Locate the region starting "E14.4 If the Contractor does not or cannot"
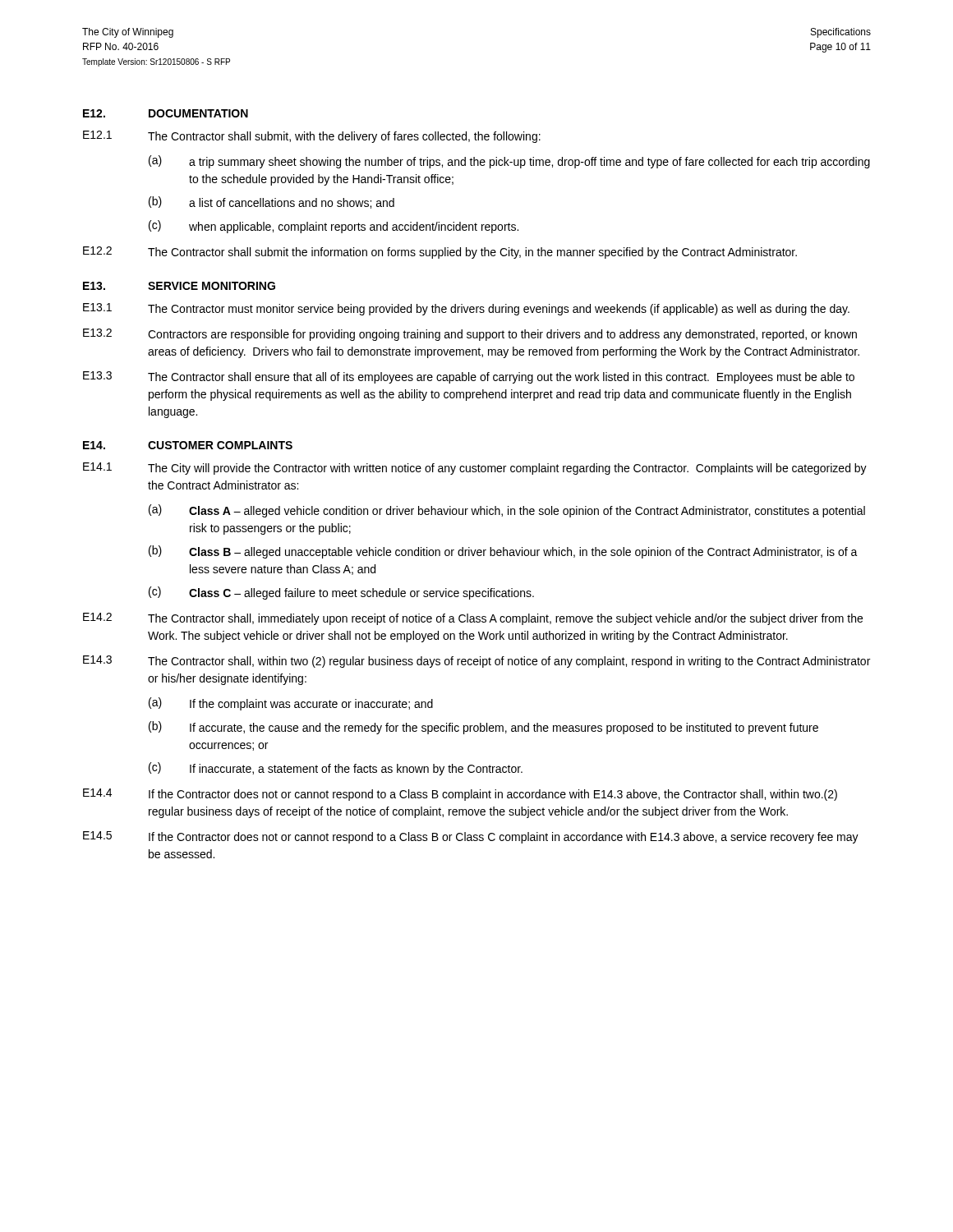Viewport: 953px width, 1232px height. (476, 803)
